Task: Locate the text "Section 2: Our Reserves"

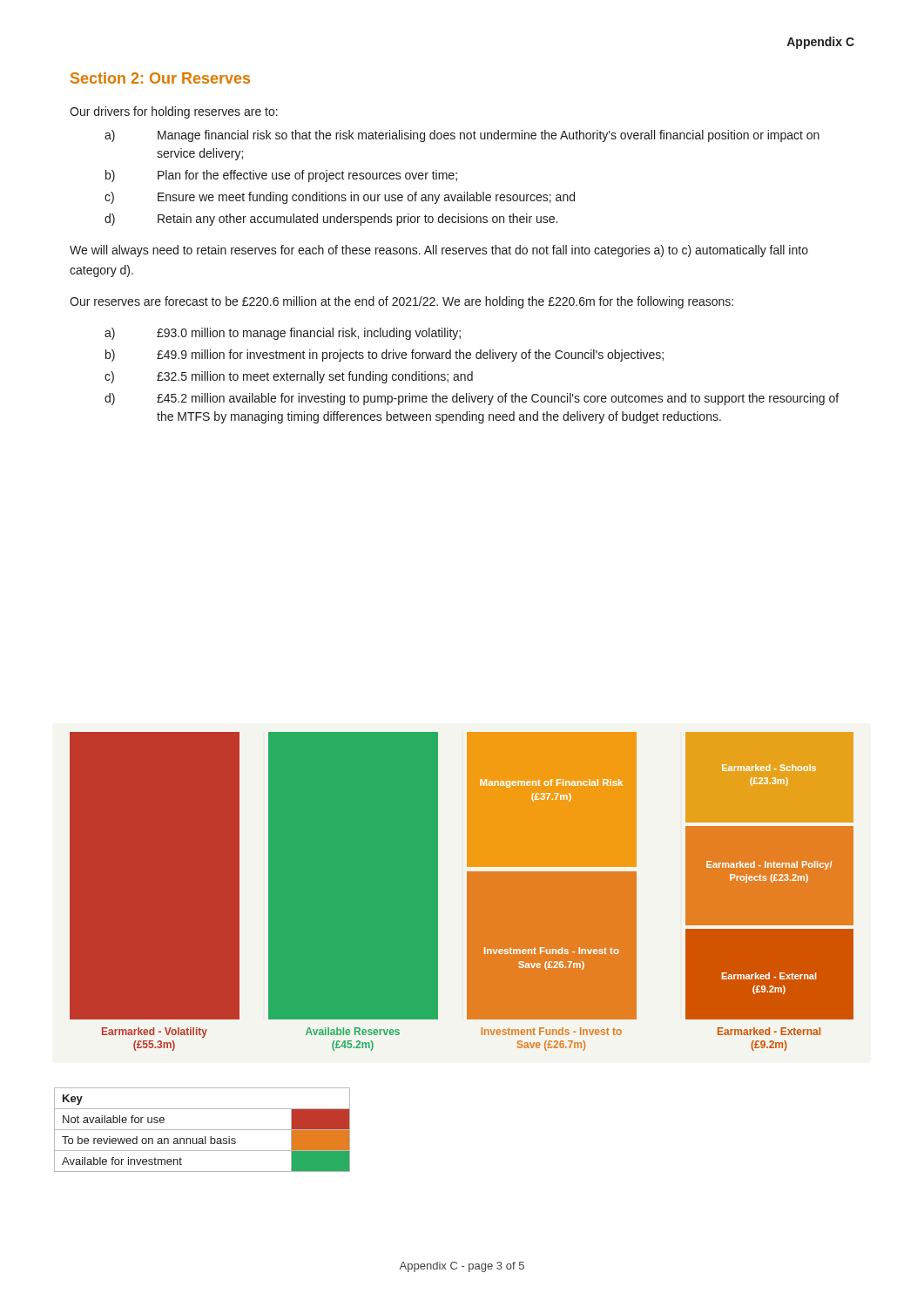Action: pyautogui.click(x=160, y=78)
